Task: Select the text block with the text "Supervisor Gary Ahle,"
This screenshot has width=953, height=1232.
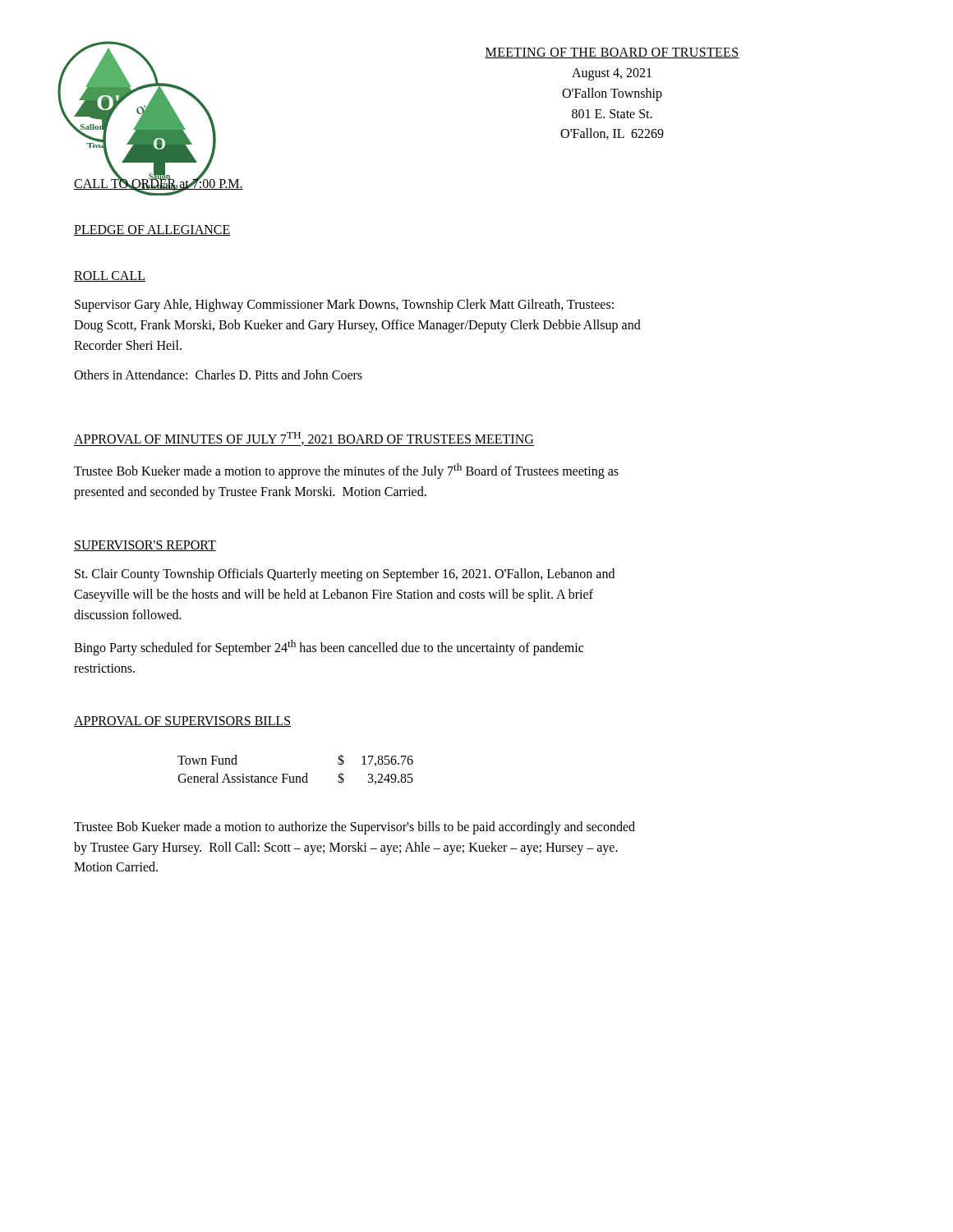Action: (357, 325)
